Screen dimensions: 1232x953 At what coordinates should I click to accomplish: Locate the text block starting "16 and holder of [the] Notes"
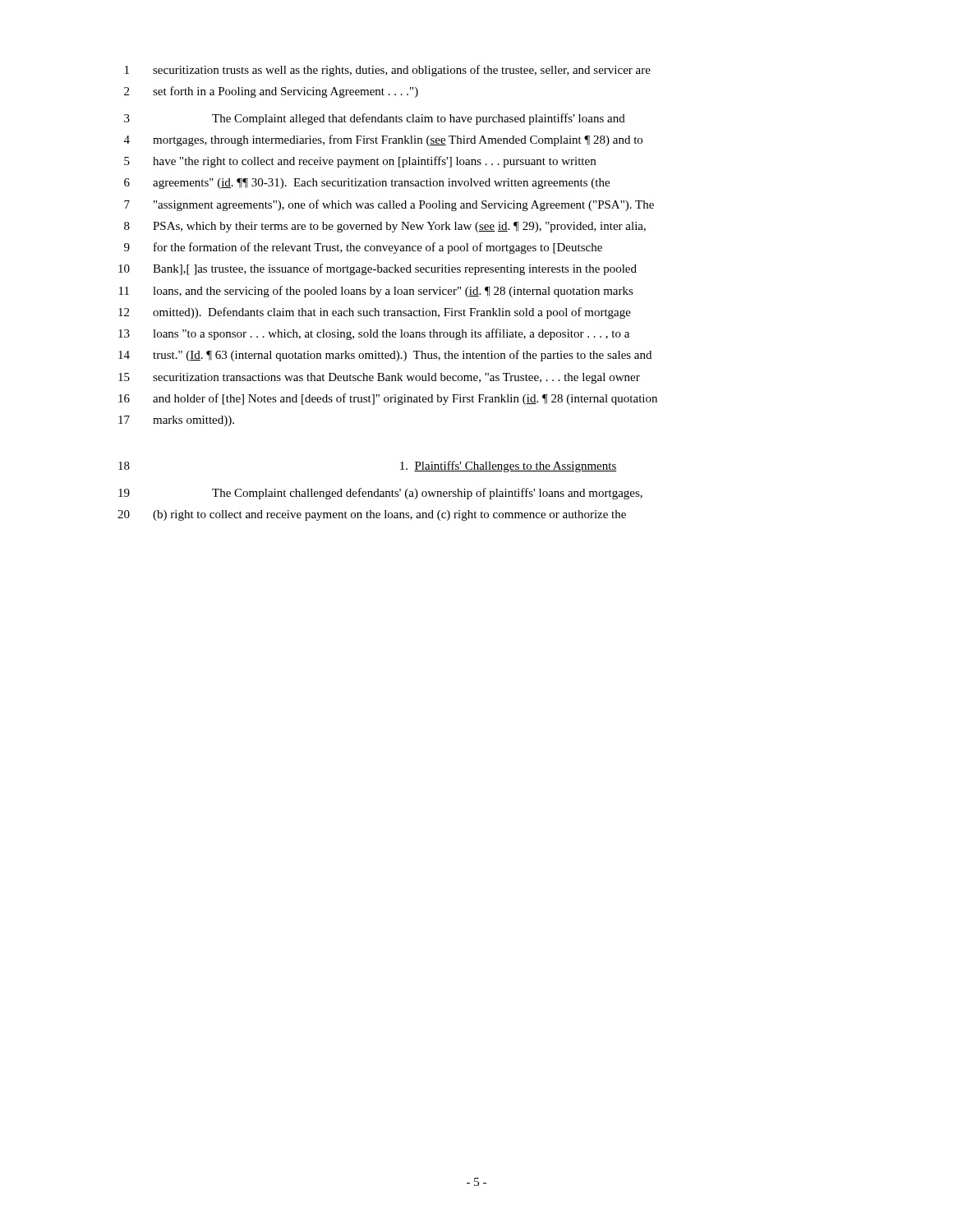tap(476, 398)
